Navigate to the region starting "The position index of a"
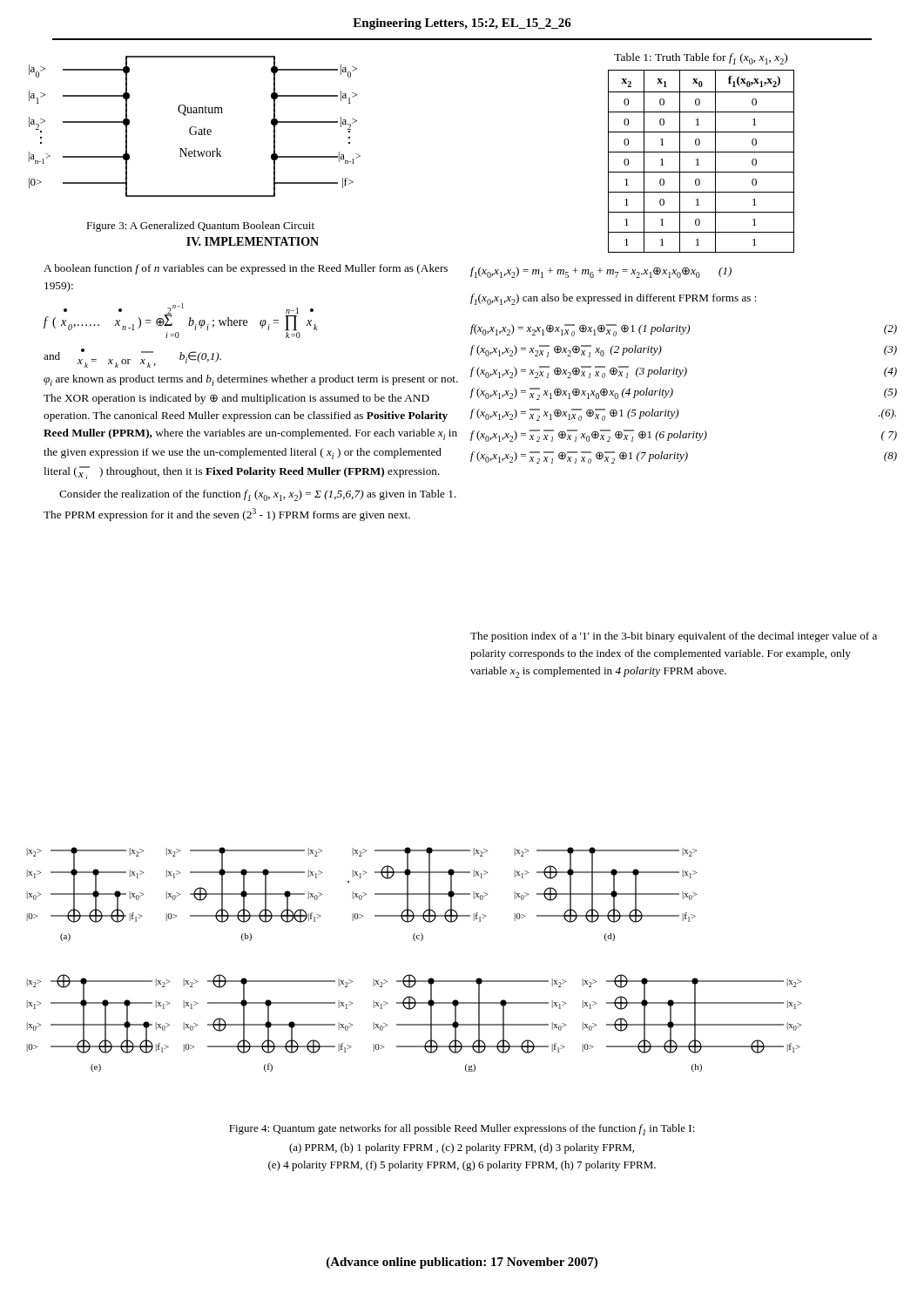The height and width of the screenshot is (1307, 924). tap(674, 654)
